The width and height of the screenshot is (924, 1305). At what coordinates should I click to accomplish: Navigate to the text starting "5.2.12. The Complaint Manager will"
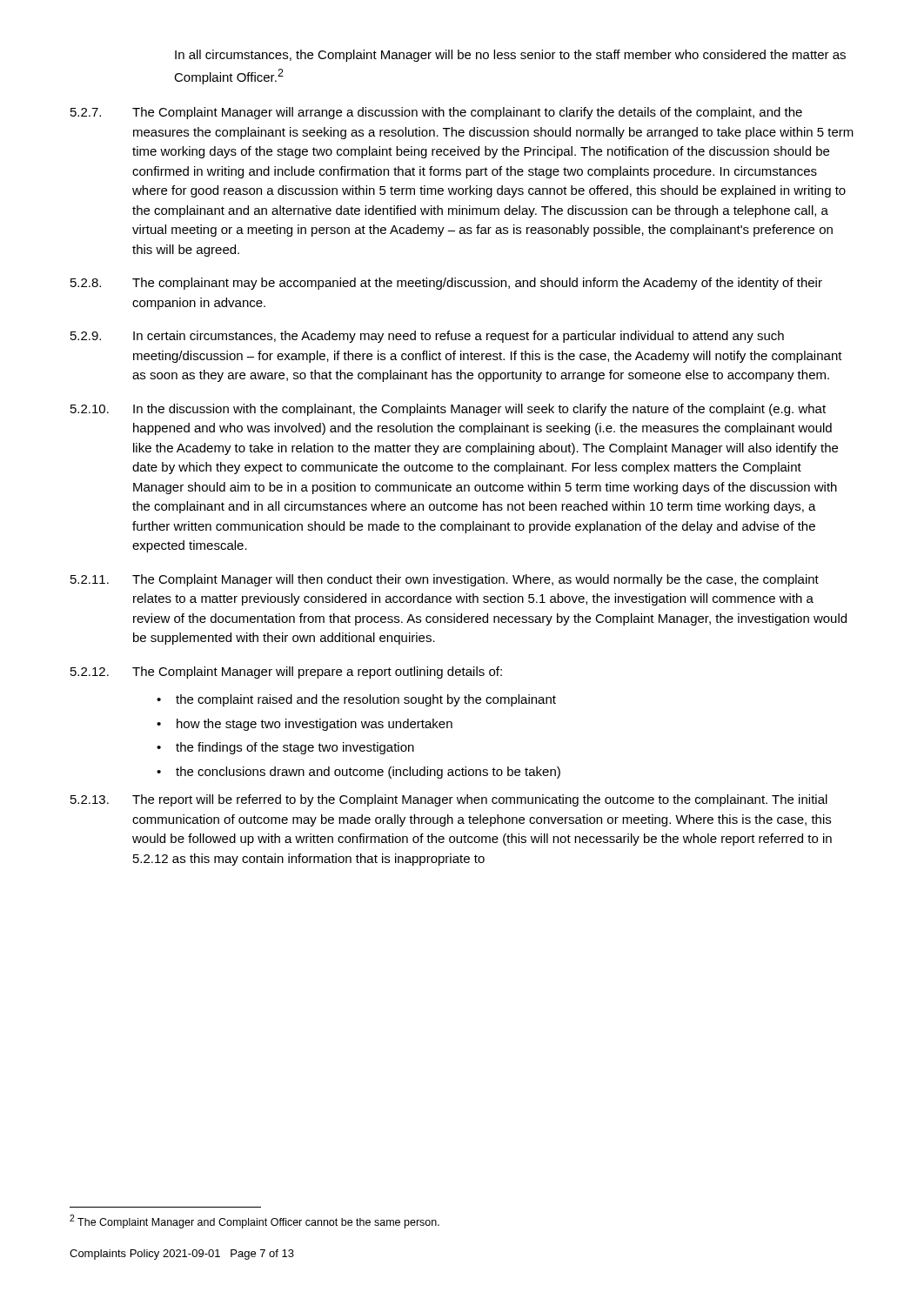click(x=462, y=671)
